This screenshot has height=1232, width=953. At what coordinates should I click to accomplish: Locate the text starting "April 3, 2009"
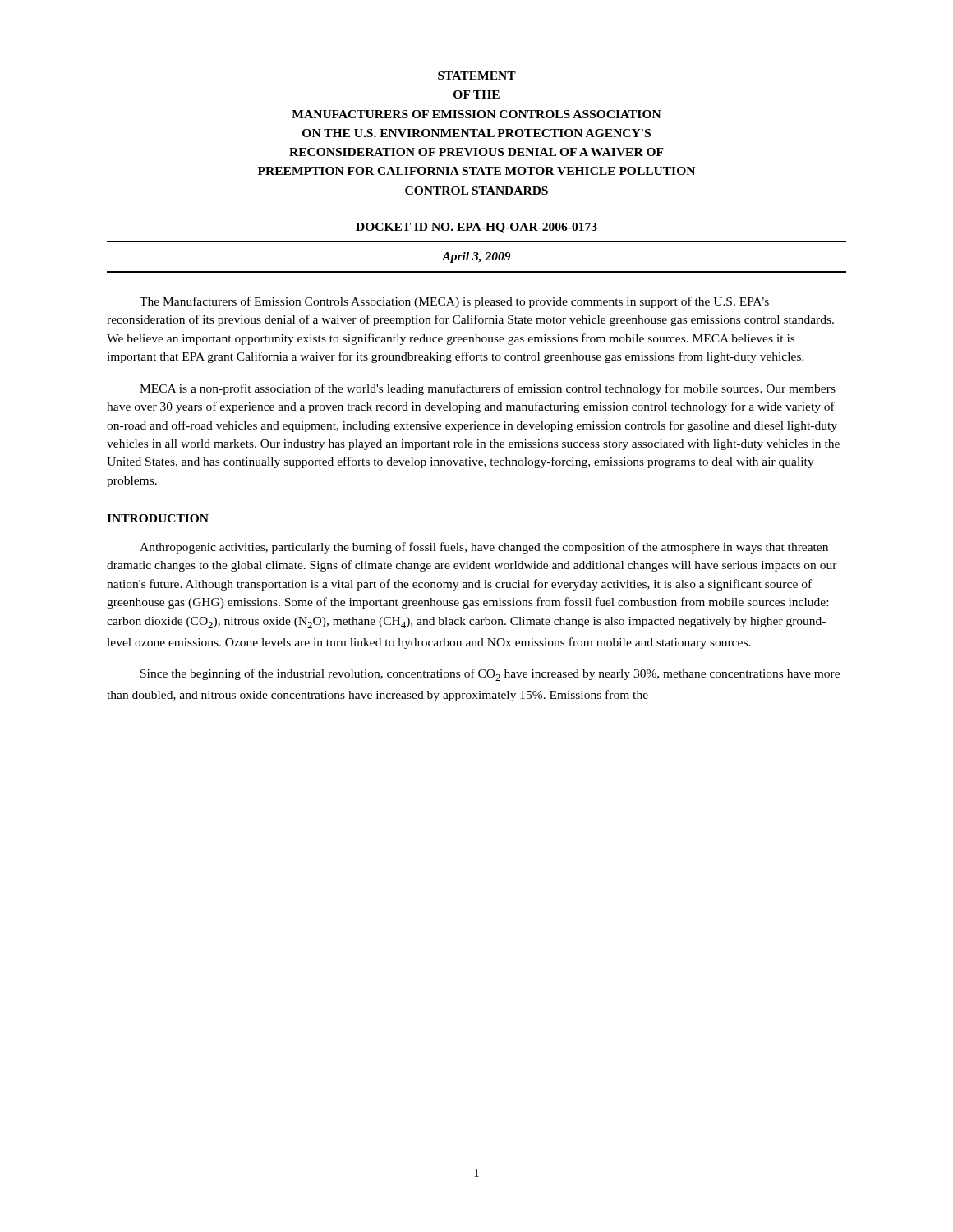click(x=476, y=256)
